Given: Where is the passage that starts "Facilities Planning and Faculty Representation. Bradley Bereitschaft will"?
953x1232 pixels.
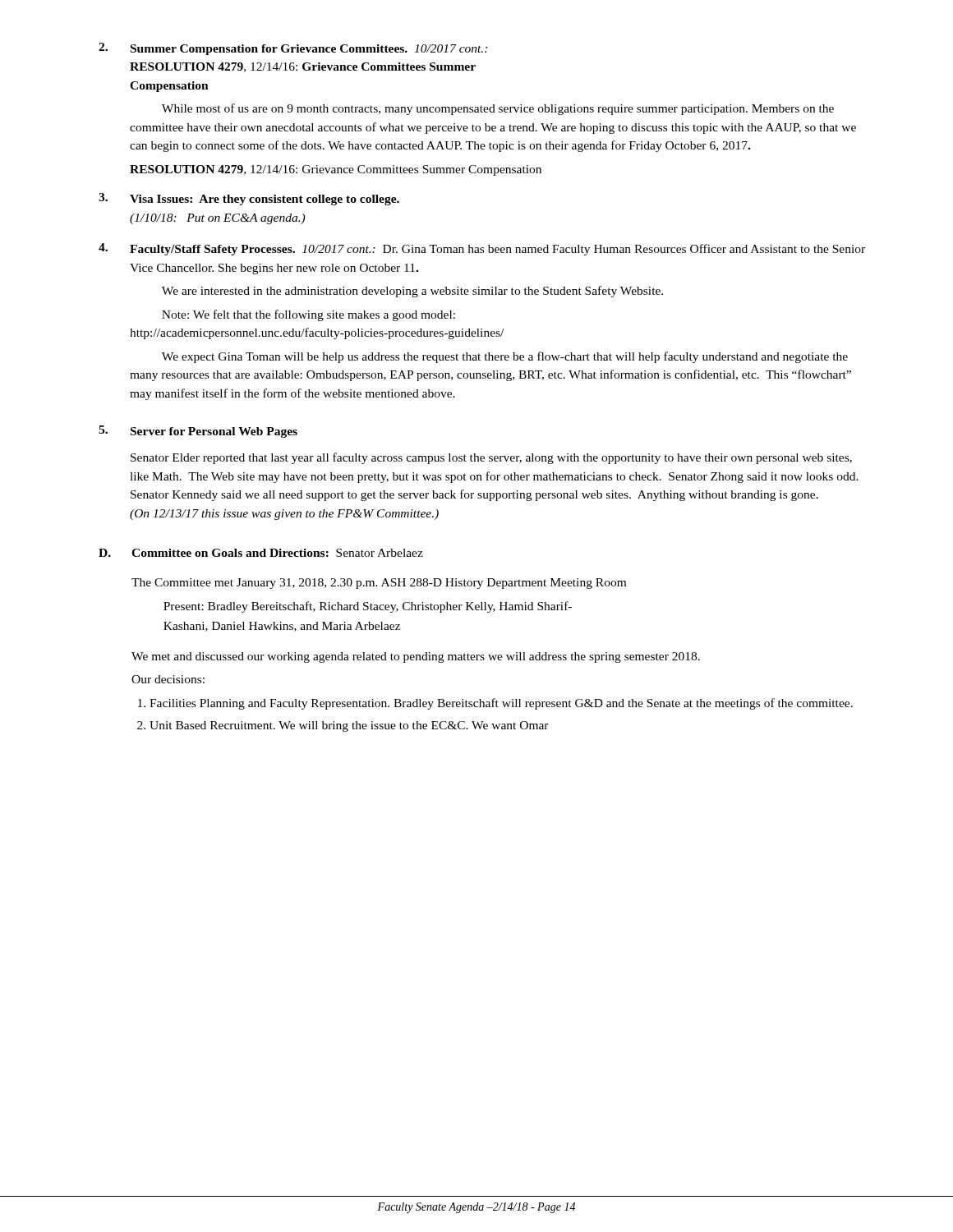Looking at the screenshot, I should (x=501, y=702).
